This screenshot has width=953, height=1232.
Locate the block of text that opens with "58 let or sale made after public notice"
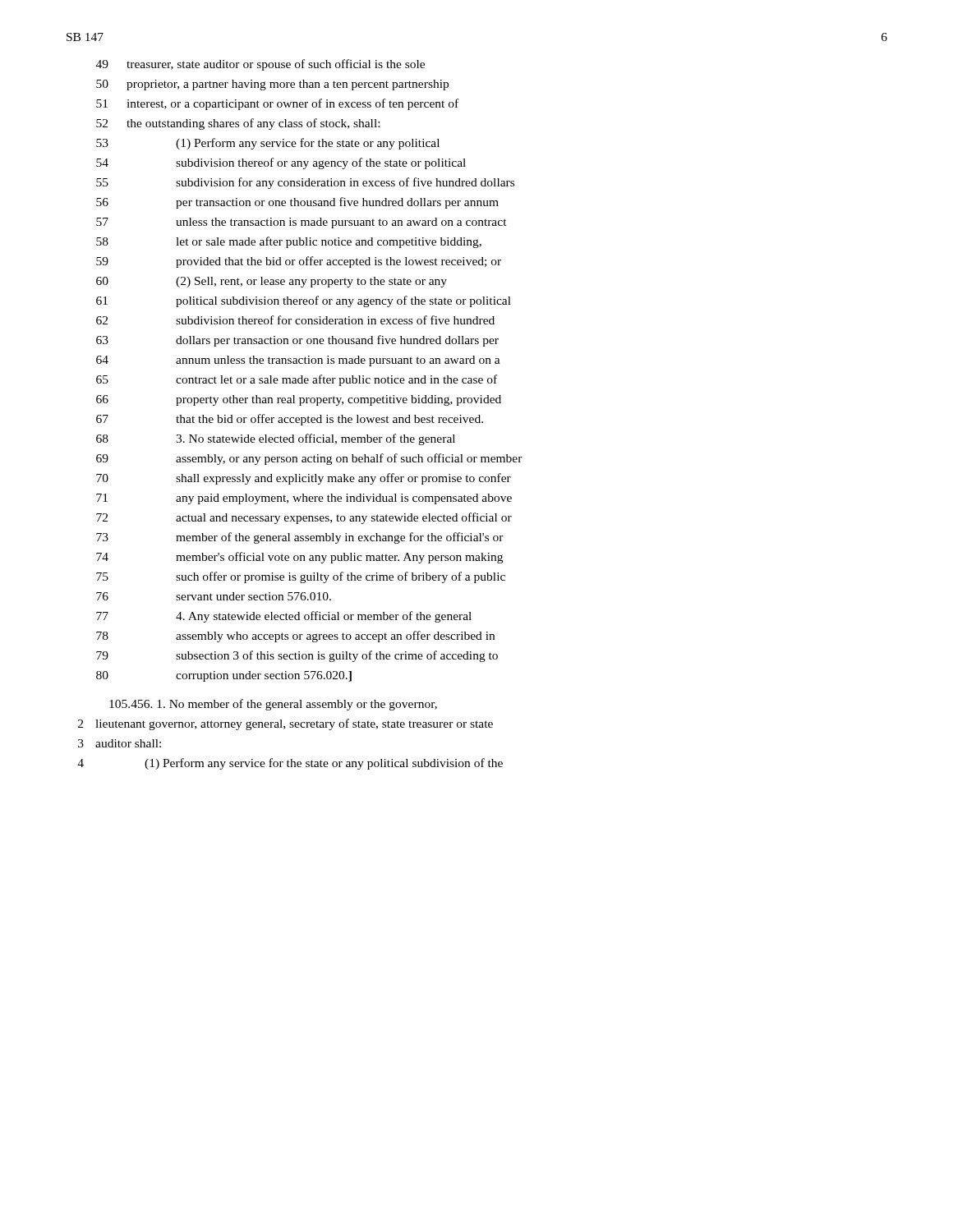point(476,242)
